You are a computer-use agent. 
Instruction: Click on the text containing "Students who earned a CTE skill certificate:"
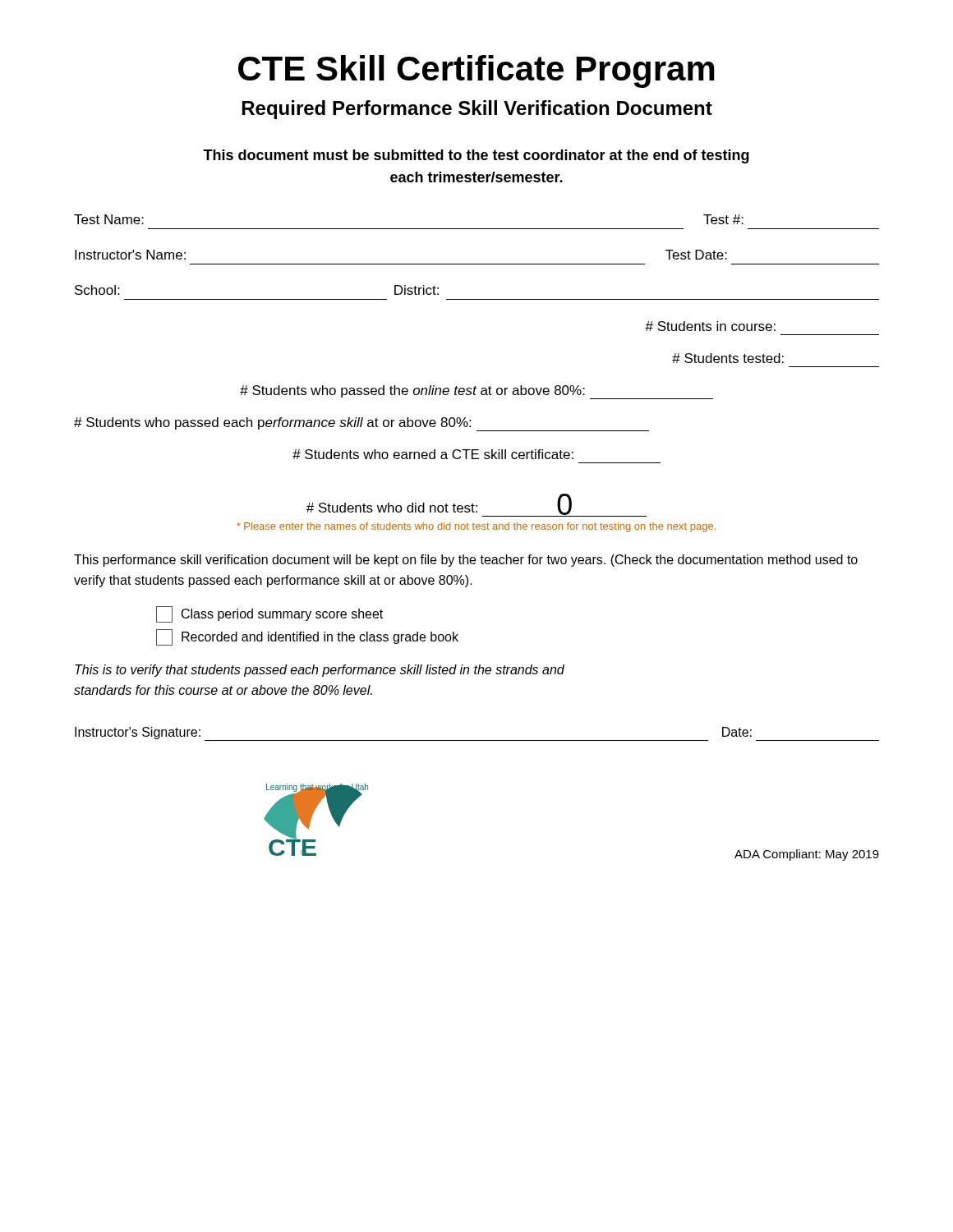point(476,455)
